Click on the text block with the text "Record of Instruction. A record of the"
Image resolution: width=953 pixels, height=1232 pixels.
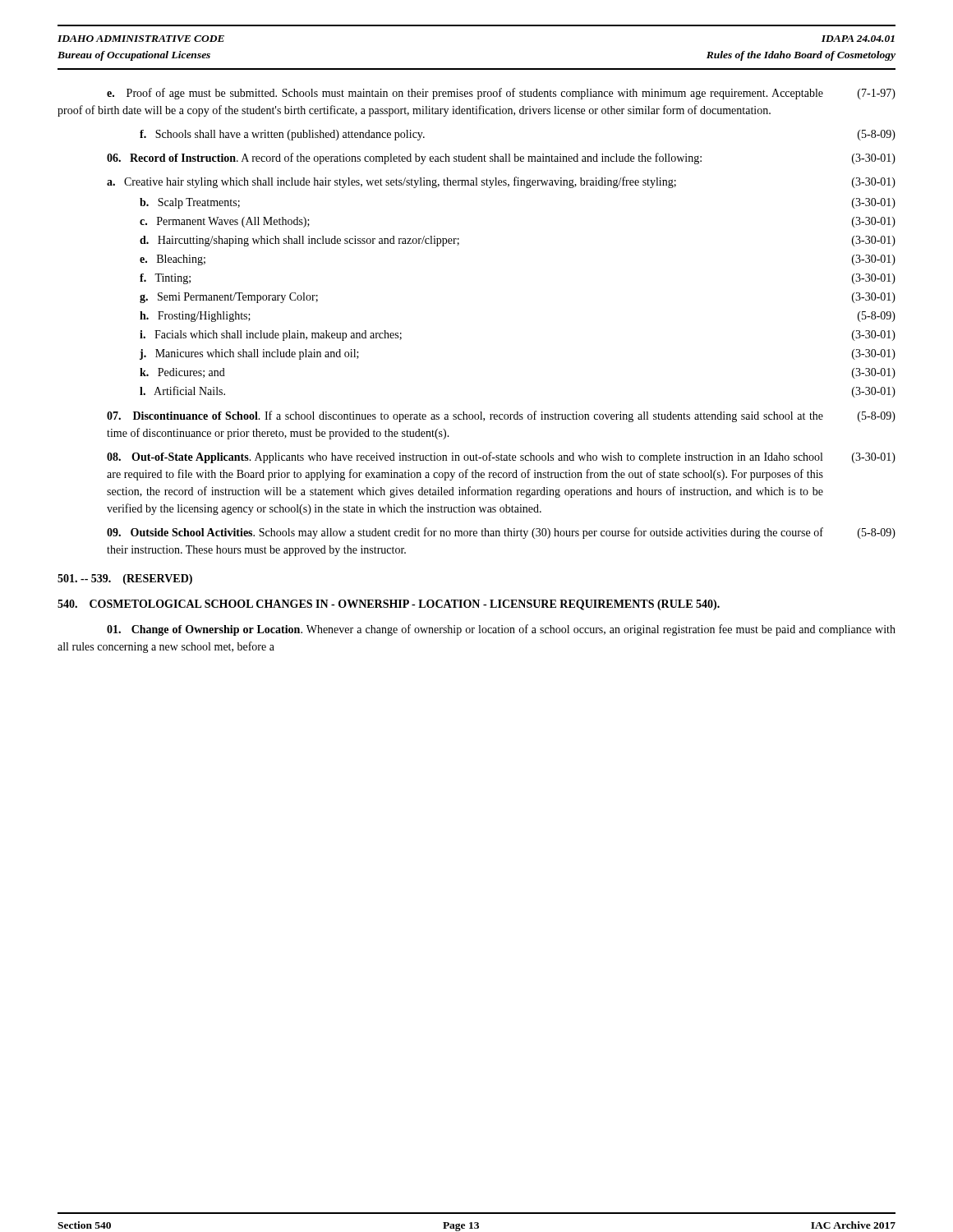pyautogui.click(x=501, y=158)
